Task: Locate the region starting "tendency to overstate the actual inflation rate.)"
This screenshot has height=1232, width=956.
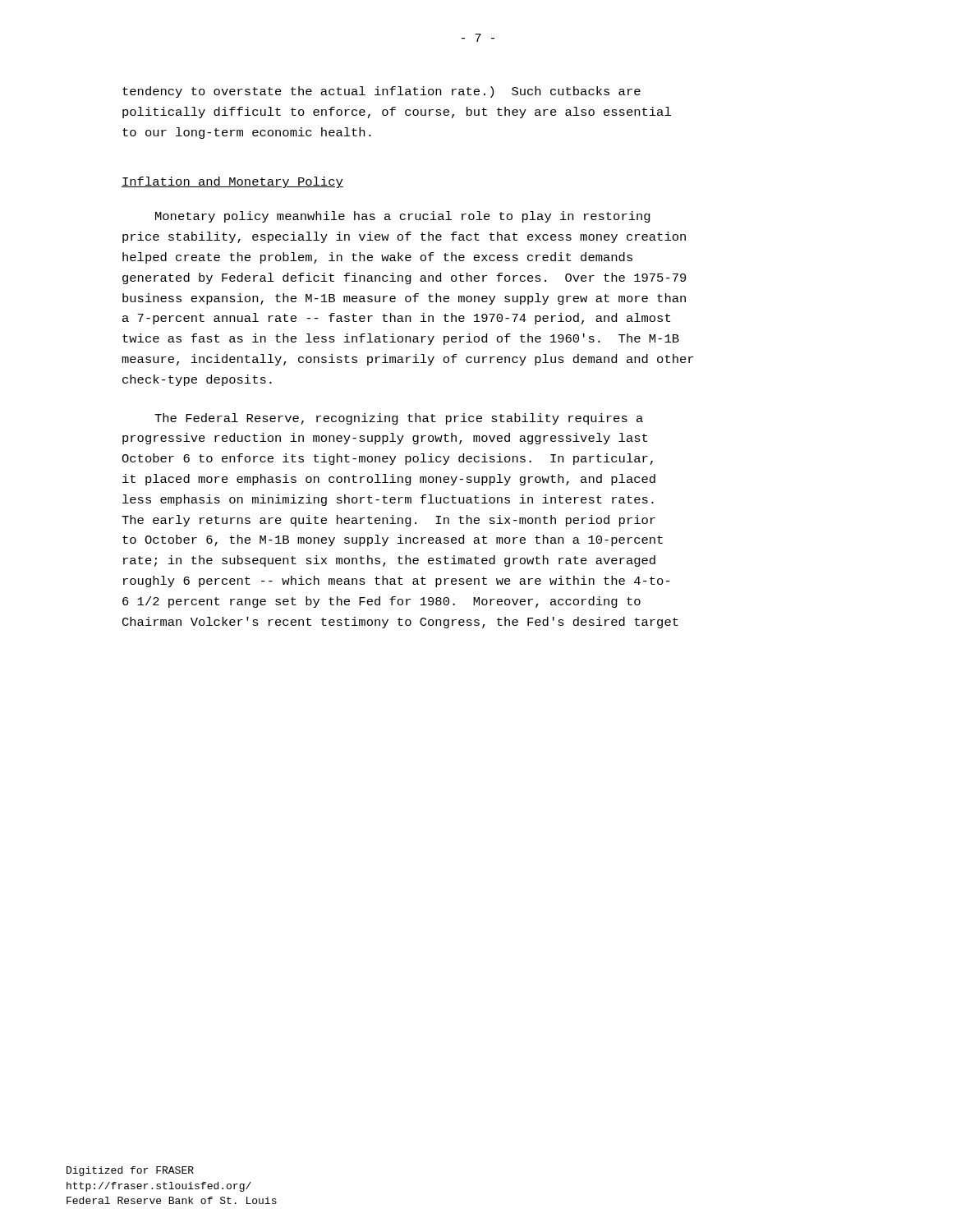Action: [x=397, y=112]
